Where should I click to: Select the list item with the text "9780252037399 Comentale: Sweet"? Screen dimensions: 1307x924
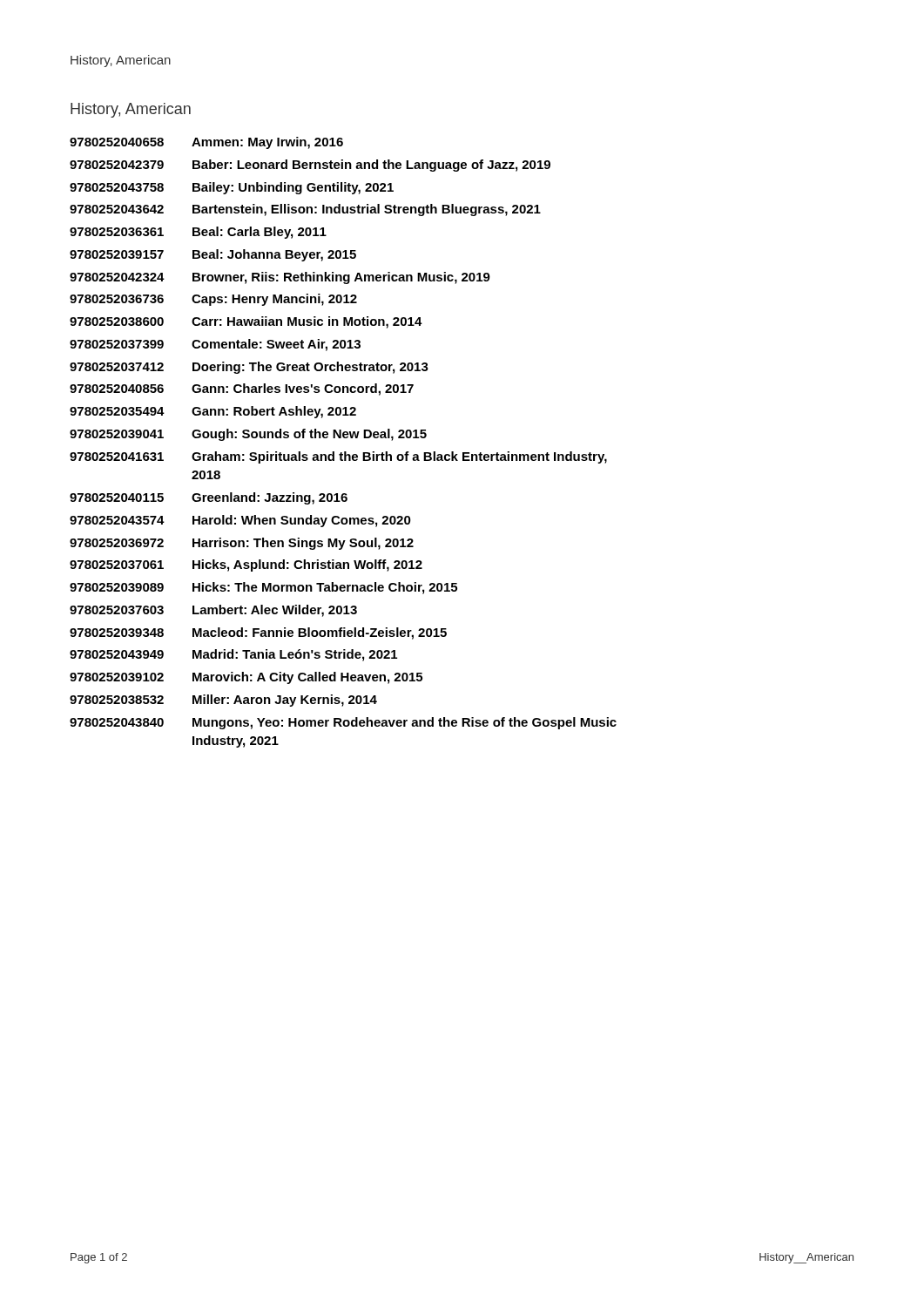click(x=215, y=345)
